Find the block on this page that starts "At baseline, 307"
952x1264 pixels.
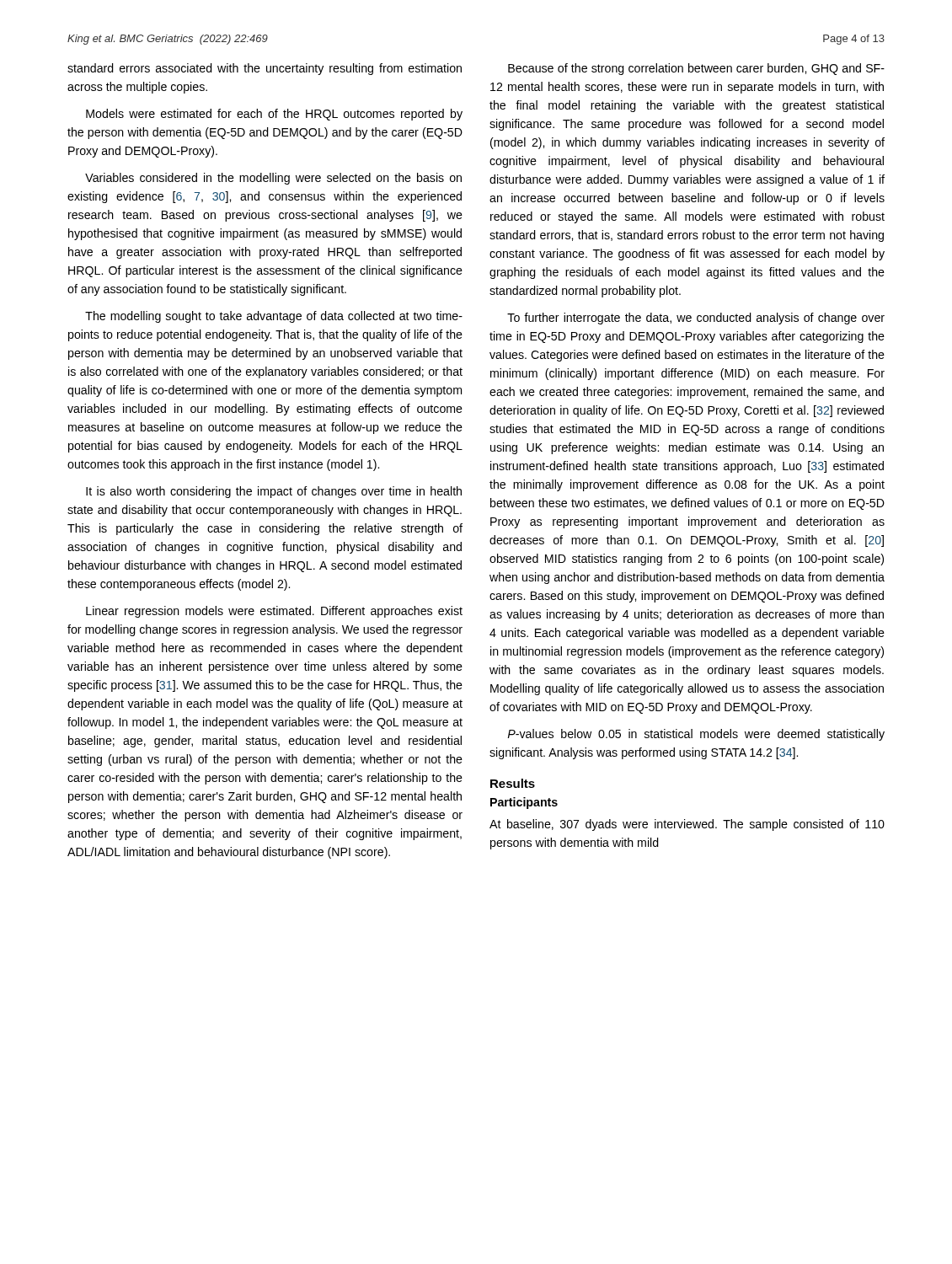tap(687, 834)
